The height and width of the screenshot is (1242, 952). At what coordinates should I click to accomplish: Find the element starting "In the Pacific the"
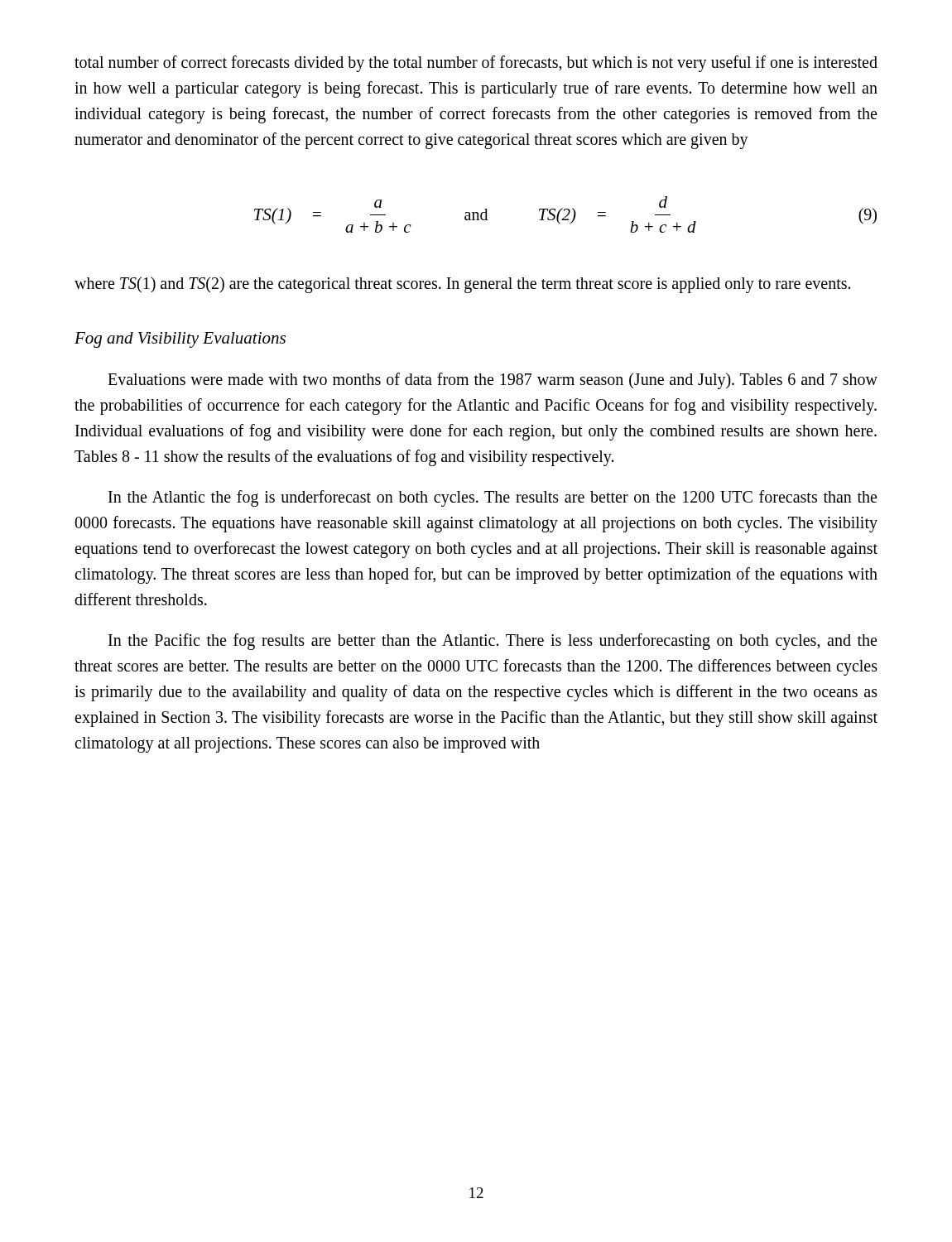coord(476,691)
